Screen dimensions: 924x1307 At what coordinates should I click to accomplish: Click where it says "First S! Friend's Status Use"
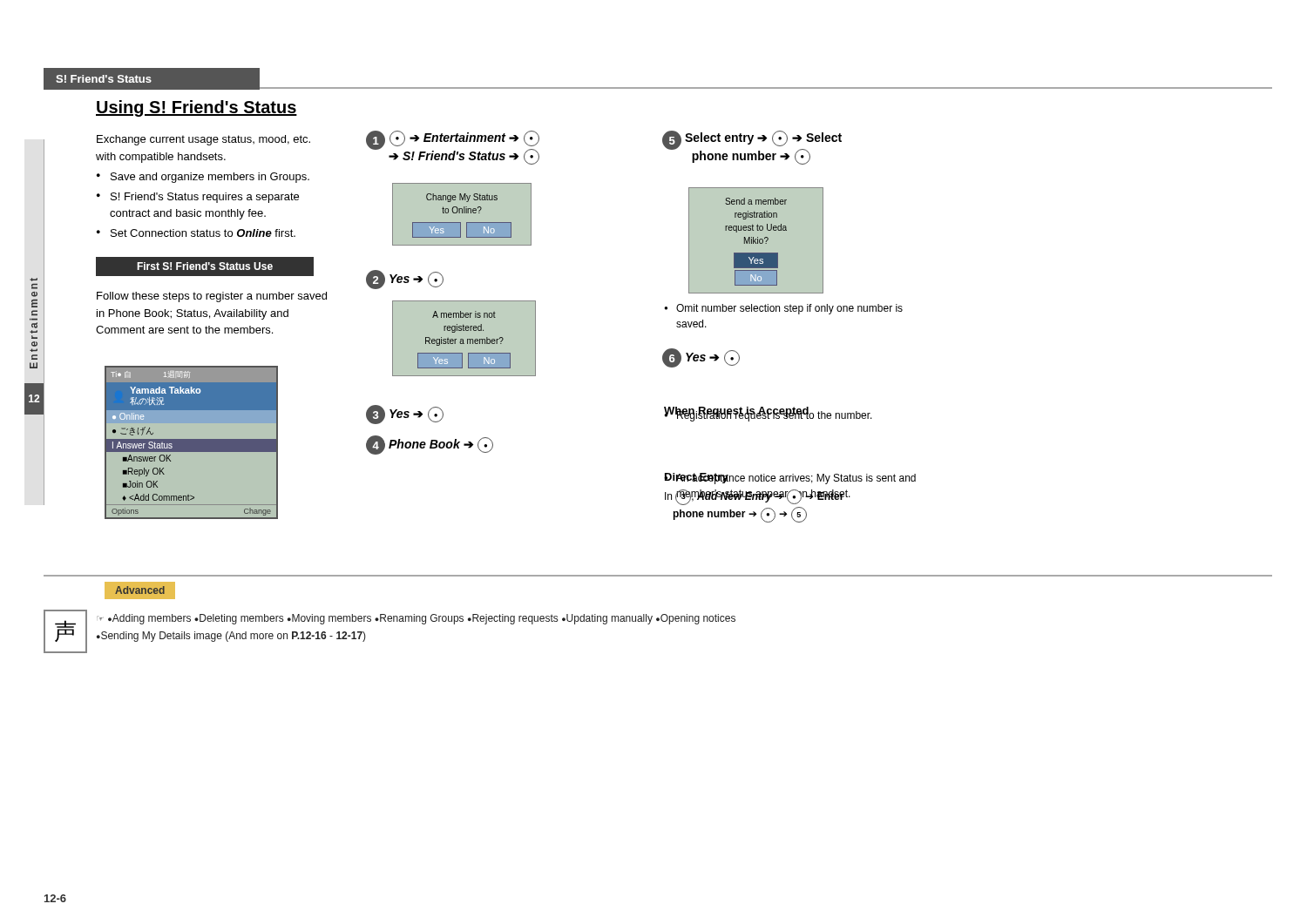(205, 266)
